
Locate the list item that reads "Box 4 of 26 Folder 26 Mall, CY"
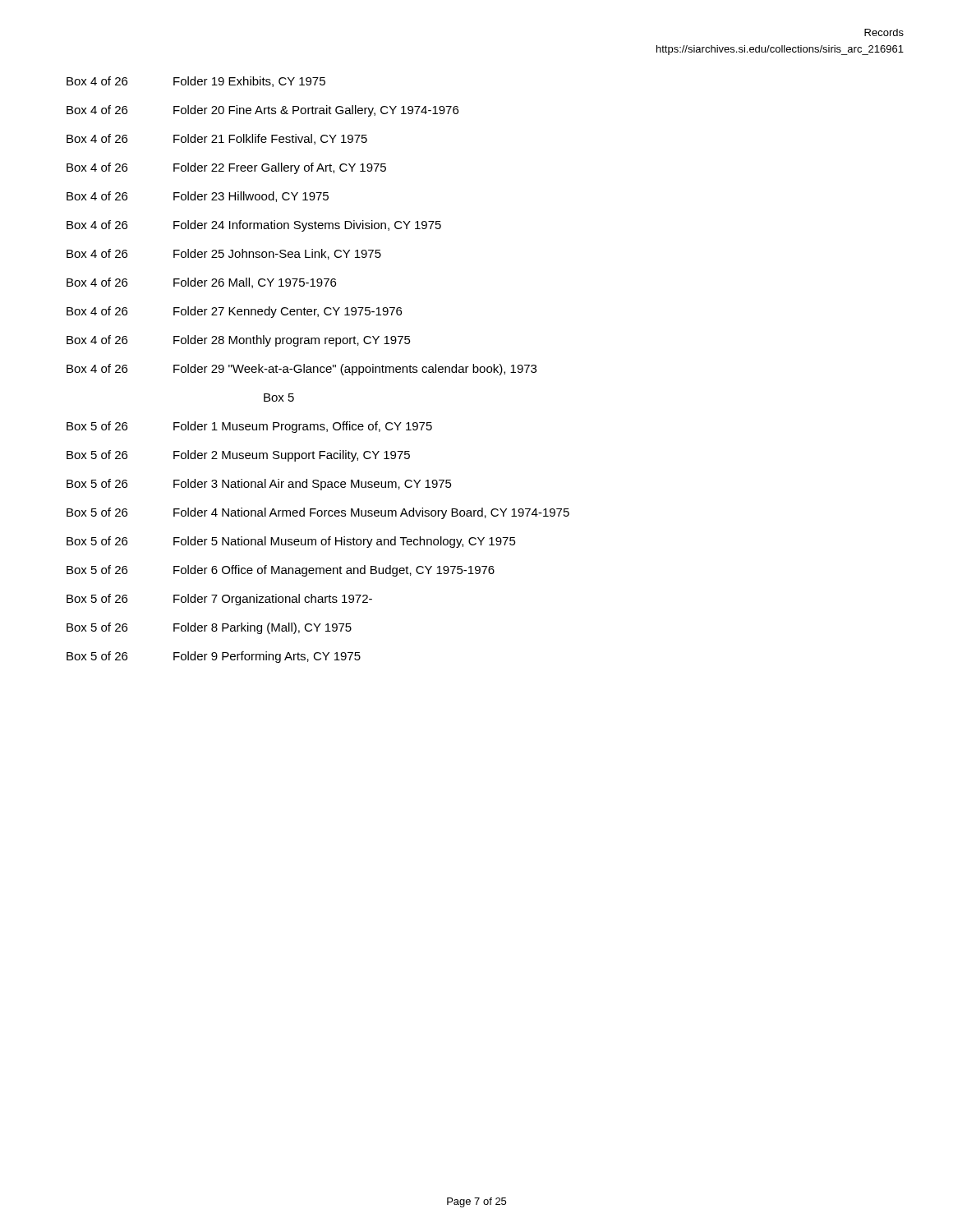(201, 282)
